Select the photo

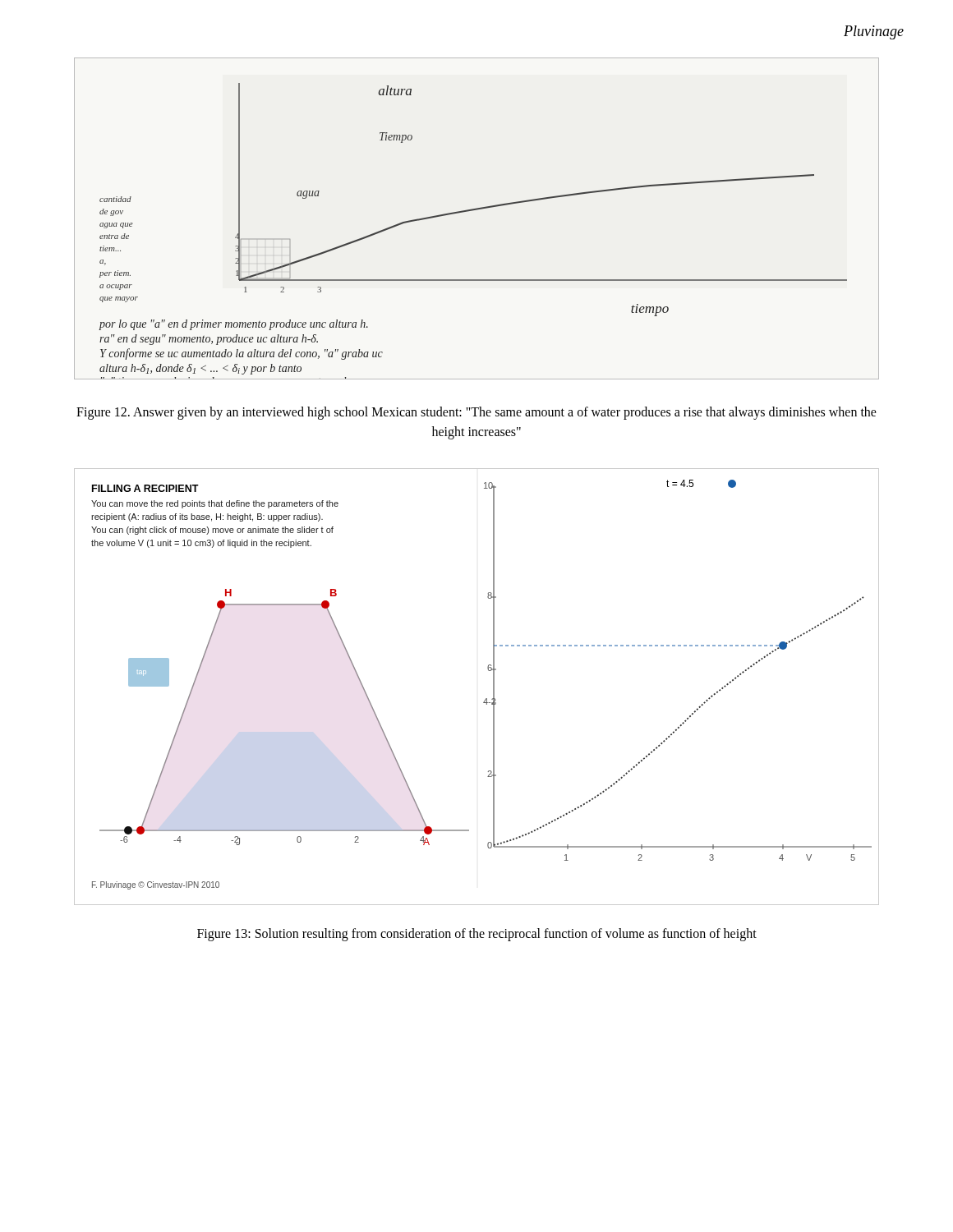pyautogui.click(x=476, y=218)
